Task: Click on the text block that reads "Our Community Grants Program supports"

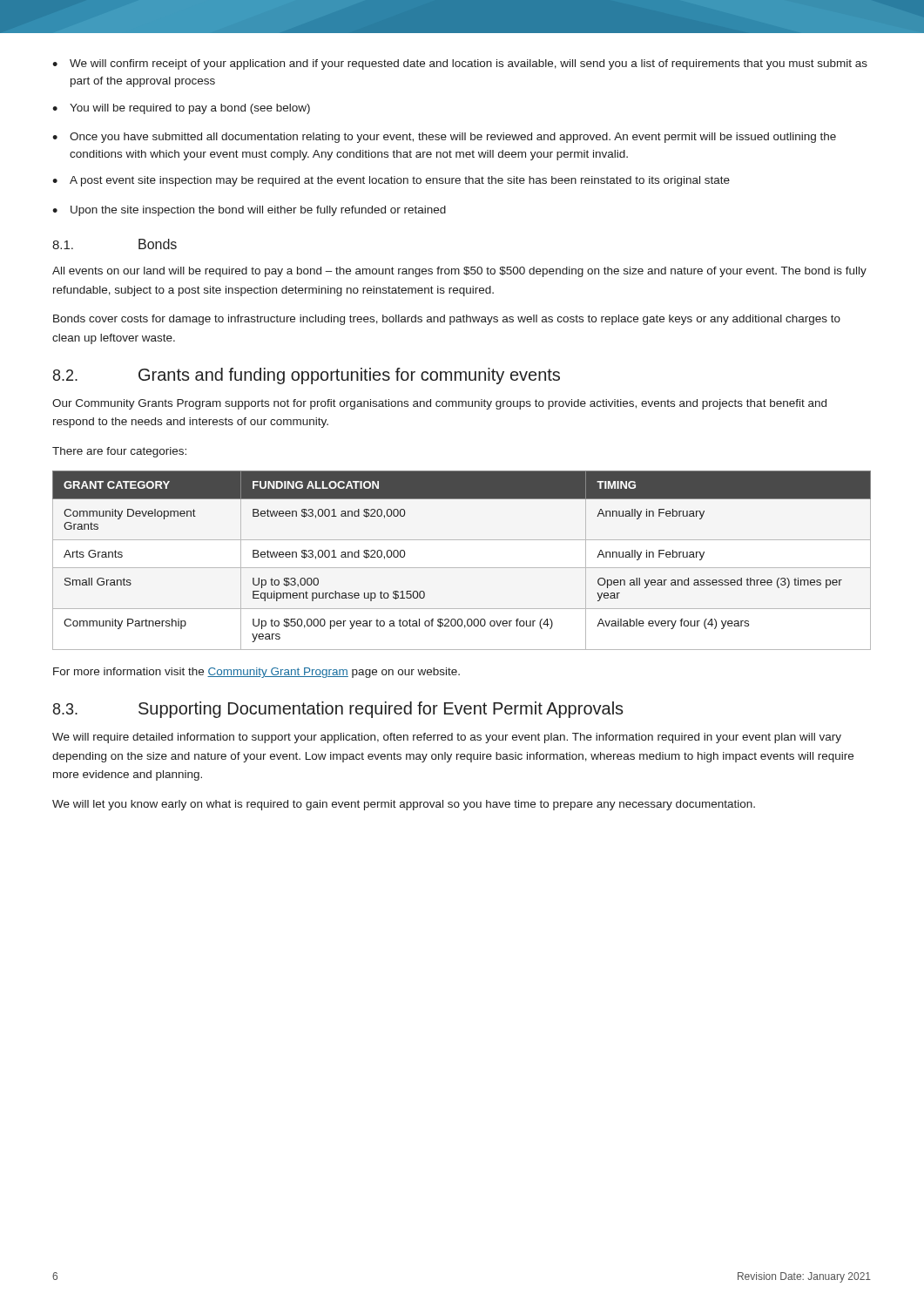Action: [x=440, y=412]
